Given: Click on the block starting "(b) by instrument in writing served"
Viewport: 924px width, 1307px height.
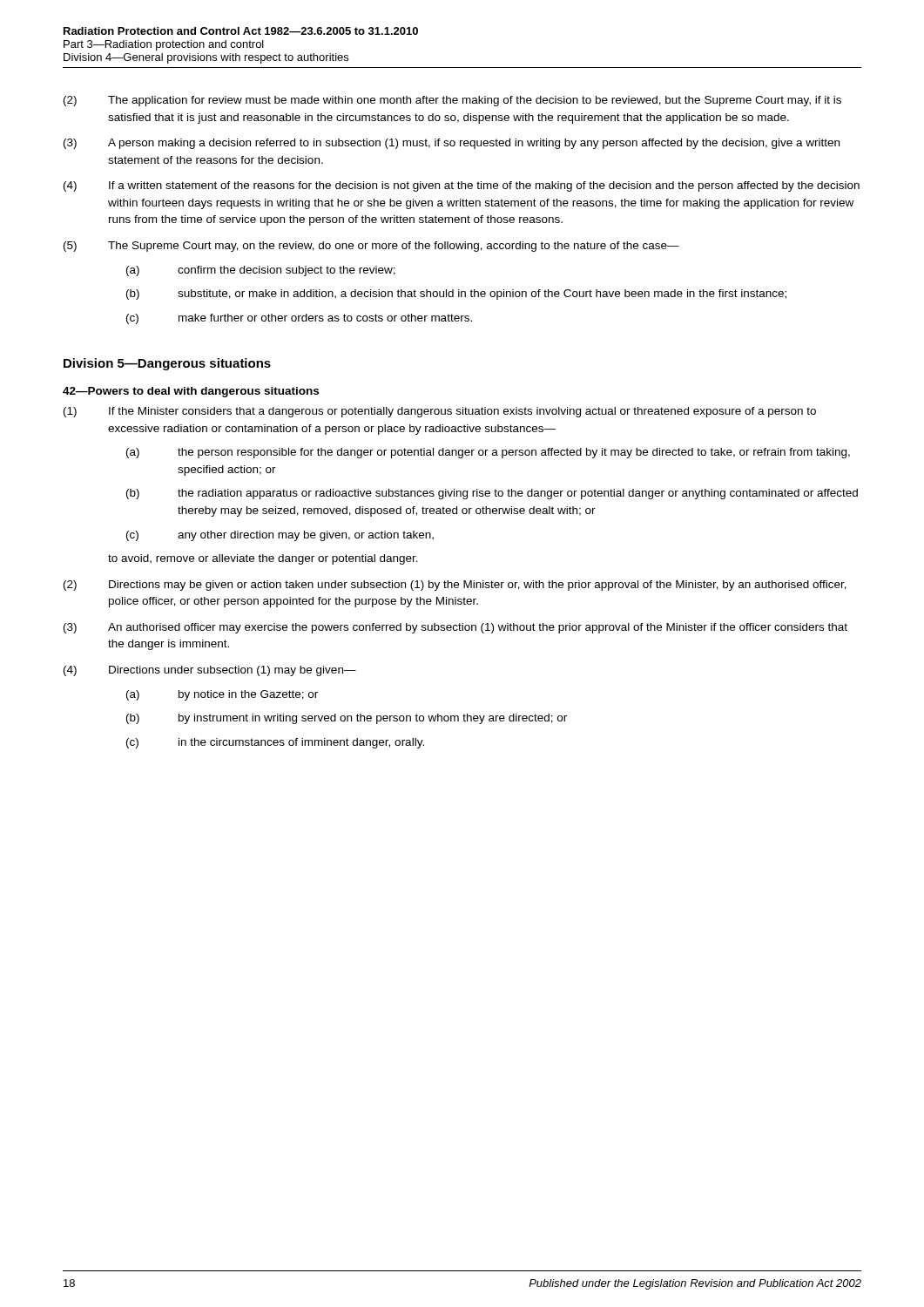Looking at the screenshot, I should tap(485, 718).
